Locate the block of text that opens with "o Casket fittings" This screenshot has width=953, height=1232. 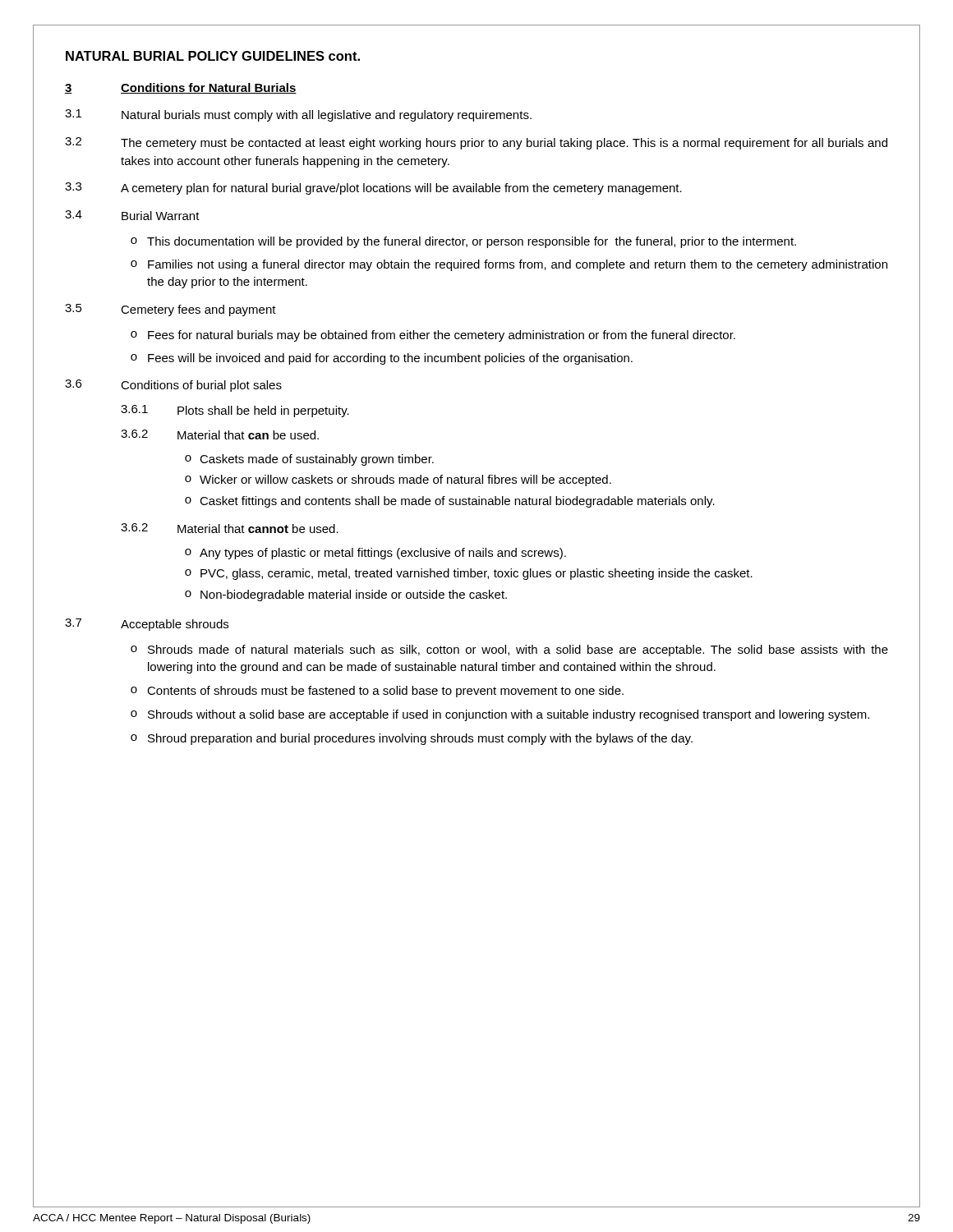click(x=532, y=501)
